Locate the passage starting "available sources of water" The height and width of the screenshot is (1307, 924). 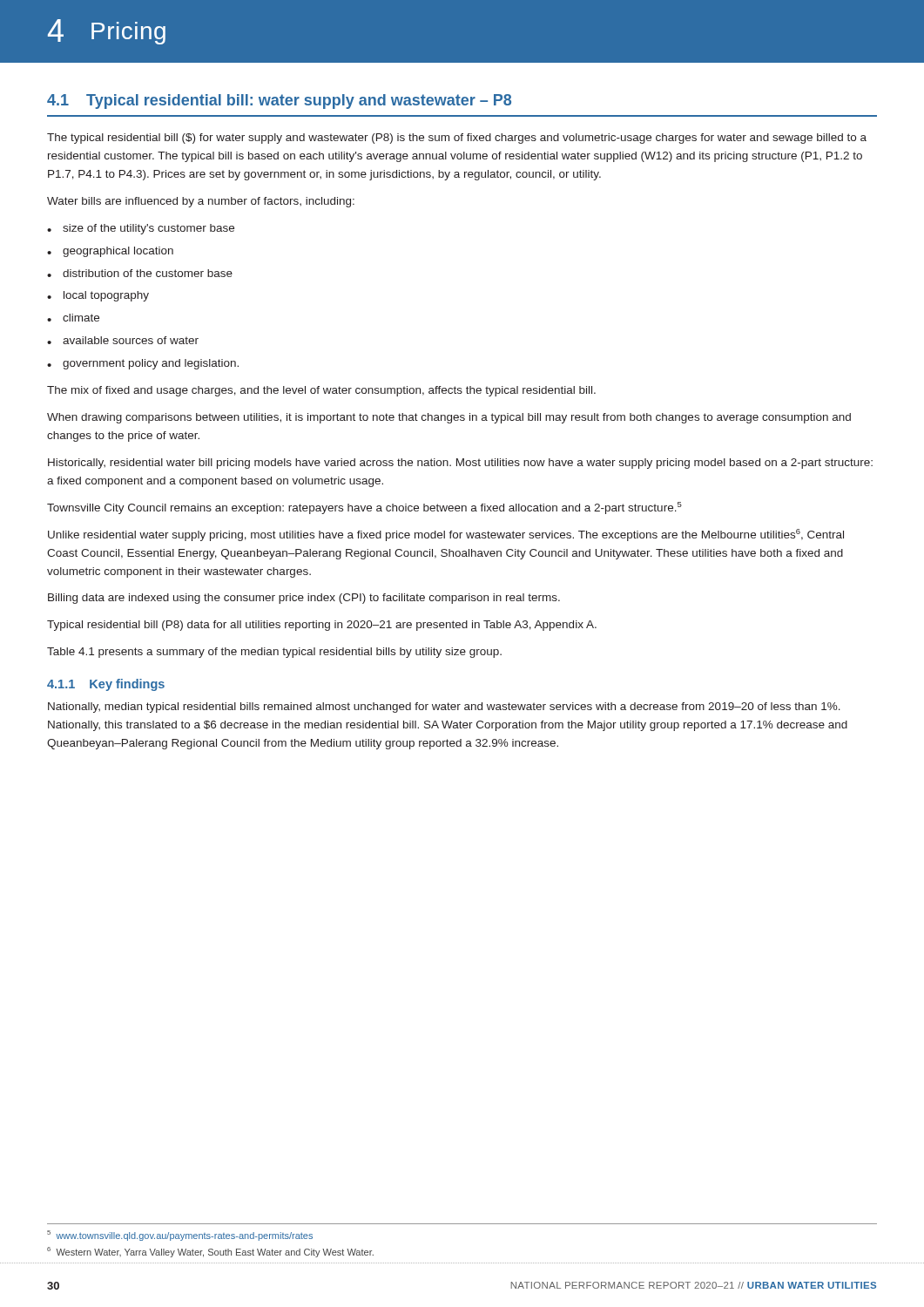(131, 340)
